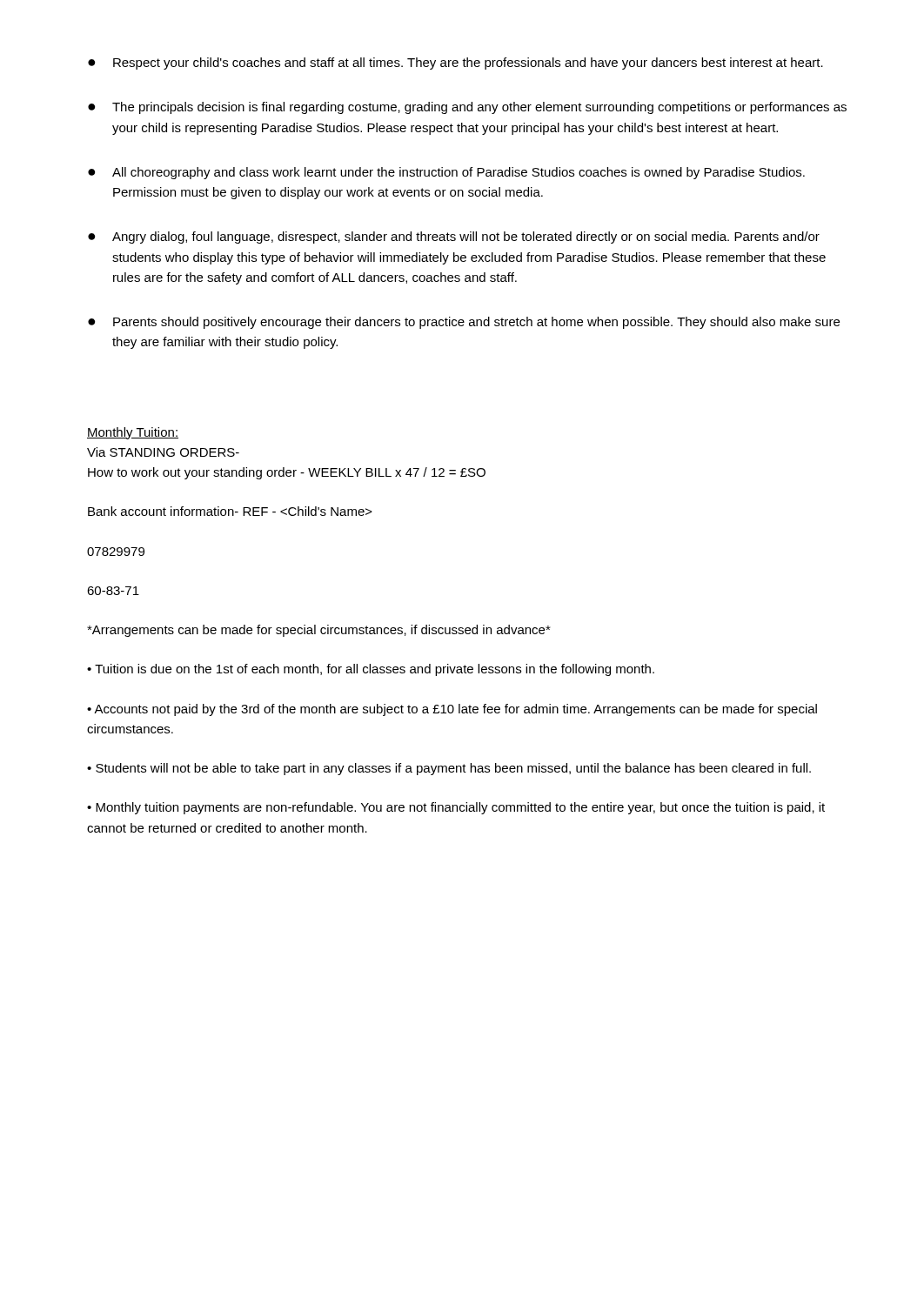Locate the passage starting "Bank account information- REF -"
Viewport: 924px width, 1305px height.
coord(230,511)
